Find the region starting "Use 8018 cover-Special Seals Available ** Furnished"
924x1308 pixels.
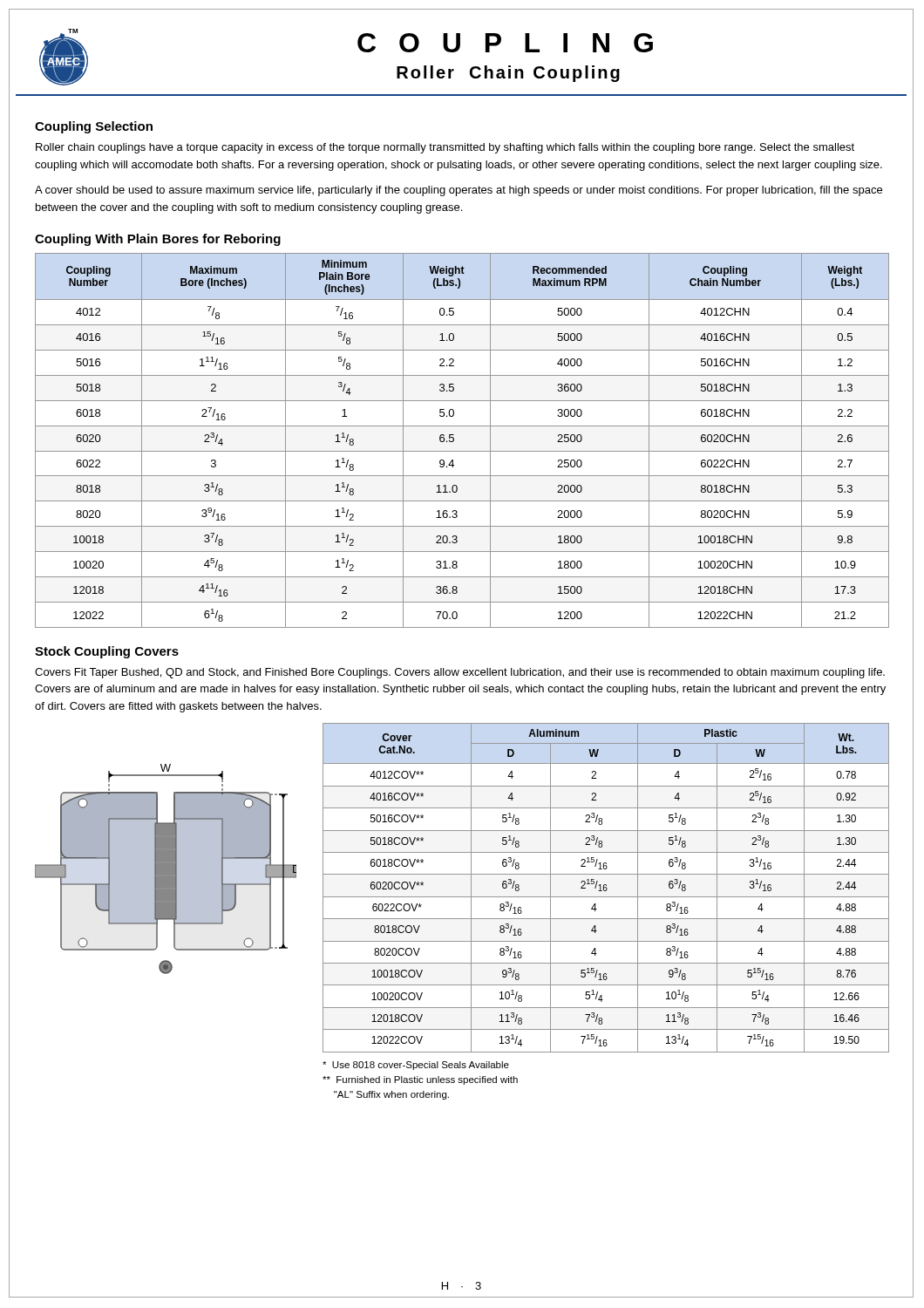tap(420, 1079)
